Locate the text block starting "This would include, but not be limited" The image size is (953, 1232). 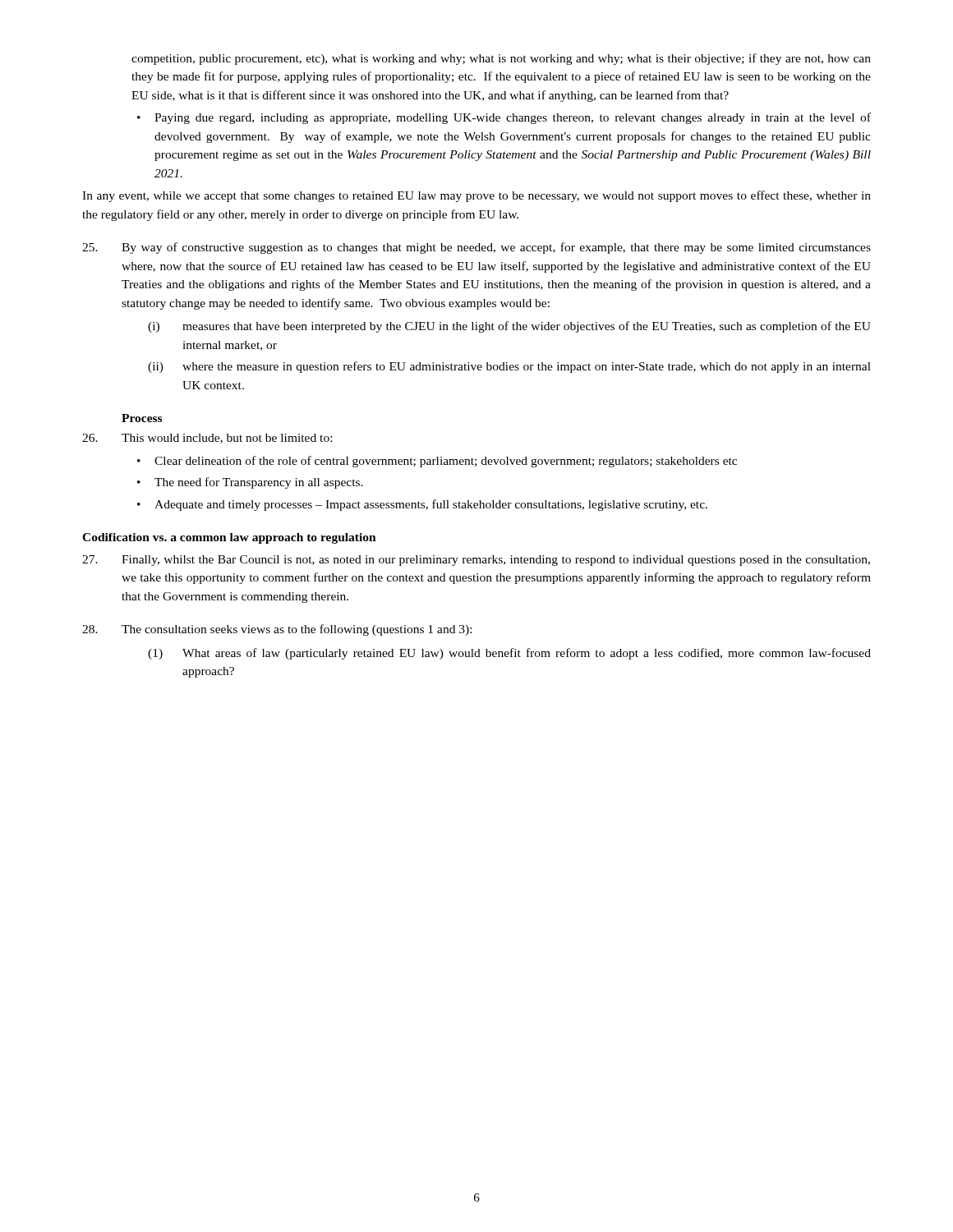pyautogui.click(x=207, y=439)
